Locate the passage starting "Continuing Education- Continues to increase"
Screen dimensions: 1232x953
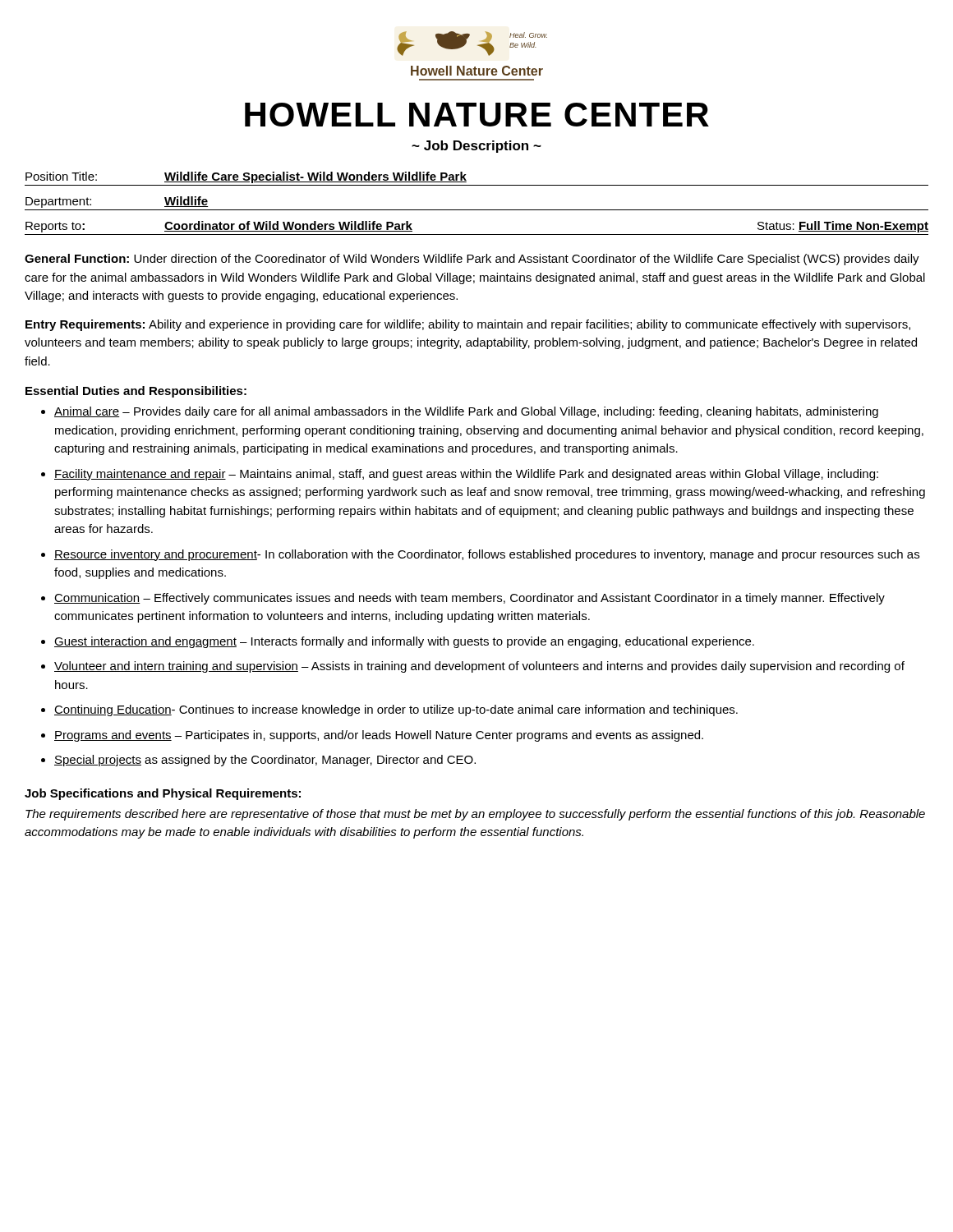tap(396, 709)
